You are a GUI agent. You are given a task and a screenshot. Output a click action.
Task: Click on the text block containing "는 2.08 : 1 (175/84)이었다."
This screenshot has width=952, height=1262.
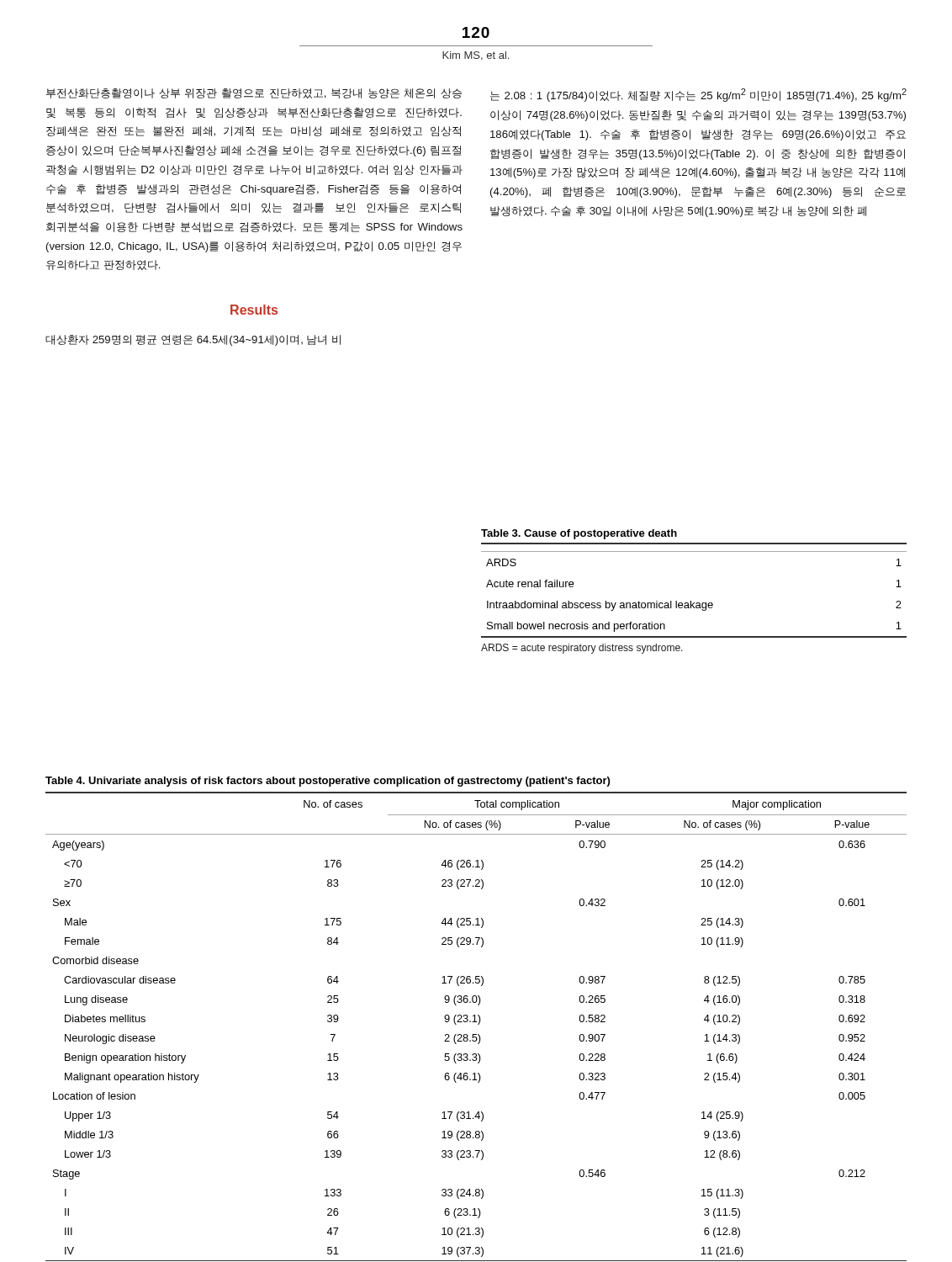coord(698,152)
